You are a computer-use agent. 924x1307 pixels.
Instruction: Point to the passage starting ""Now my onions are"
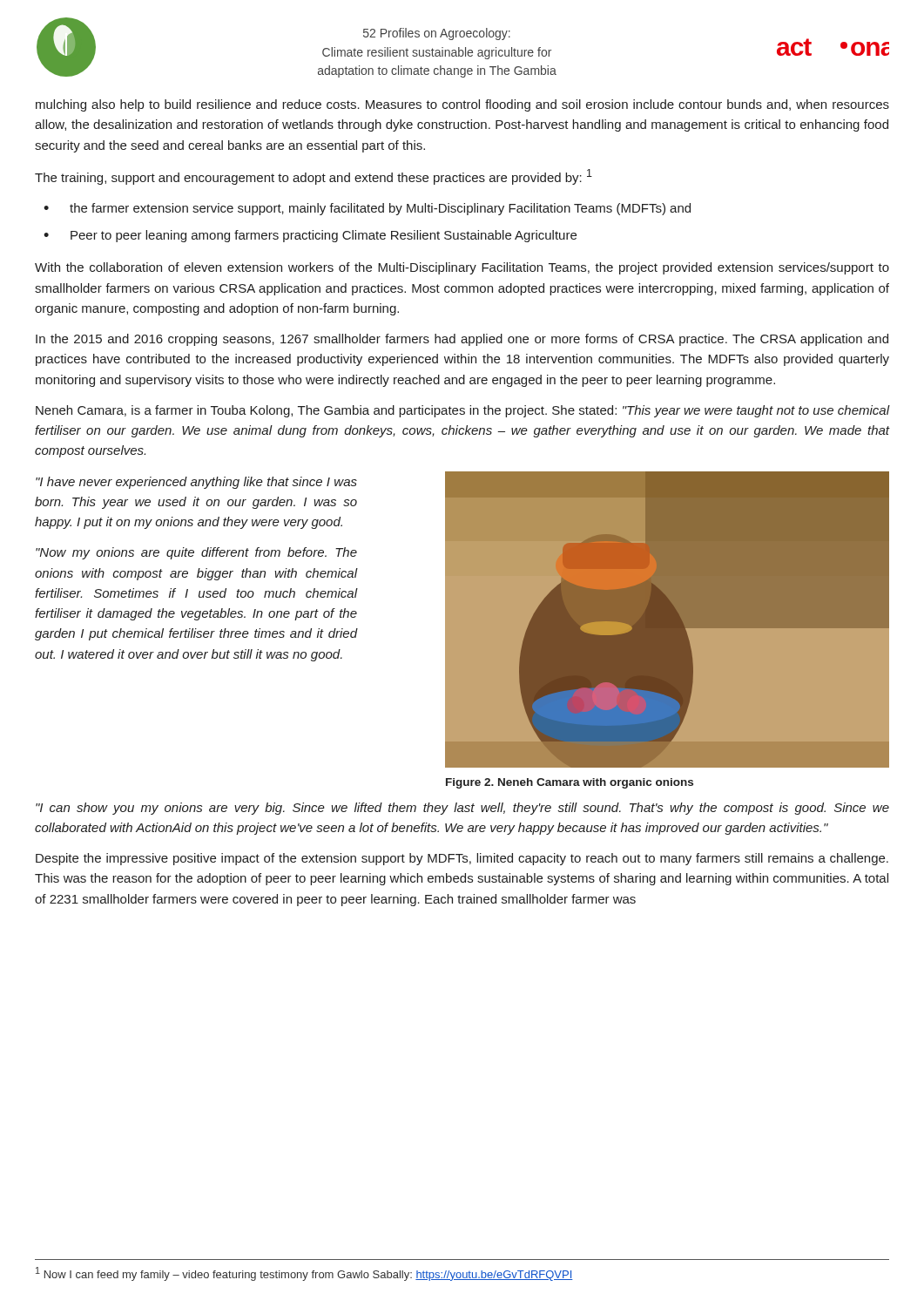point(196,603)
